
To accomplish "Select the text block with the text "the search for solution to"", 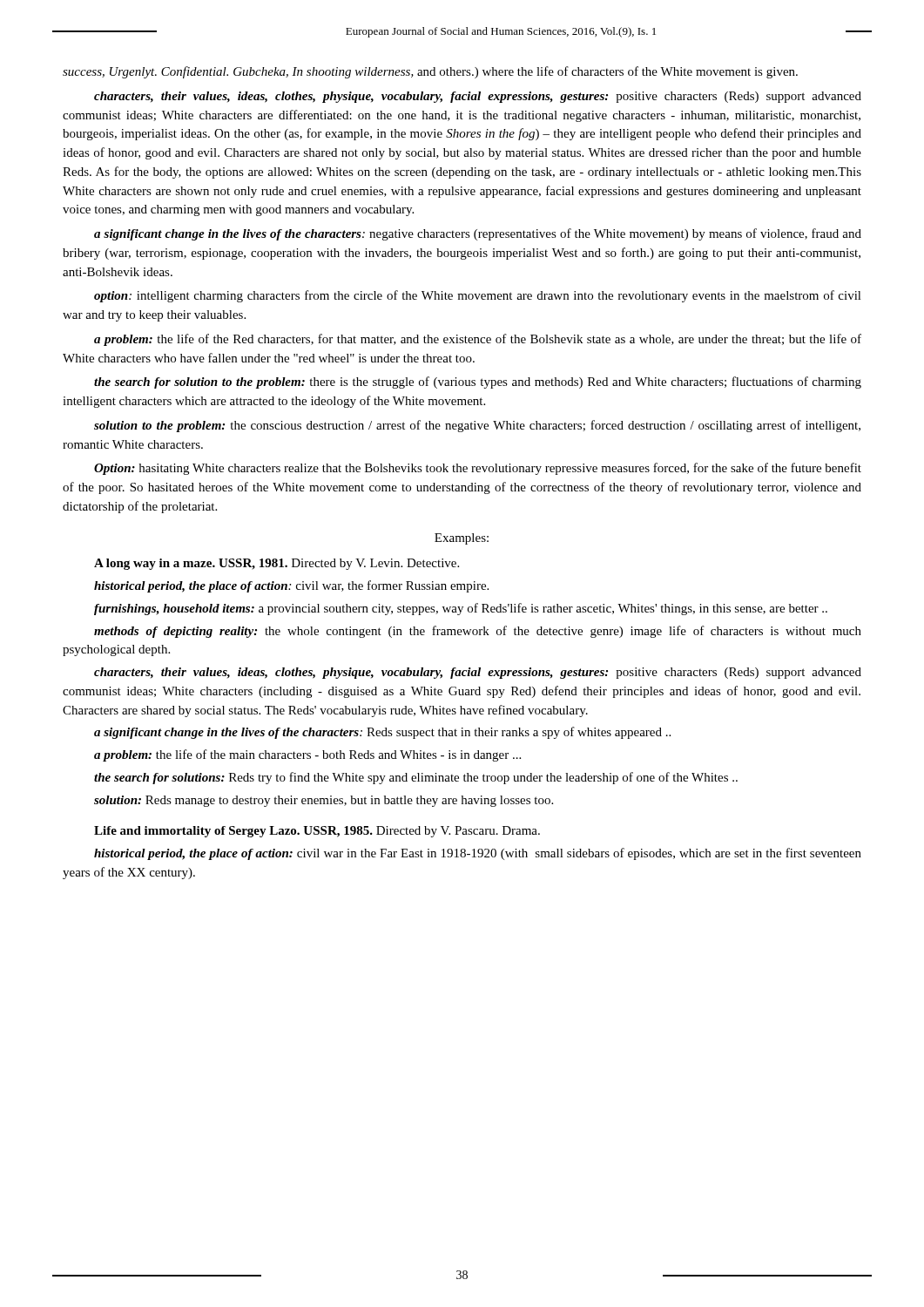I will (x=462, y=392).
